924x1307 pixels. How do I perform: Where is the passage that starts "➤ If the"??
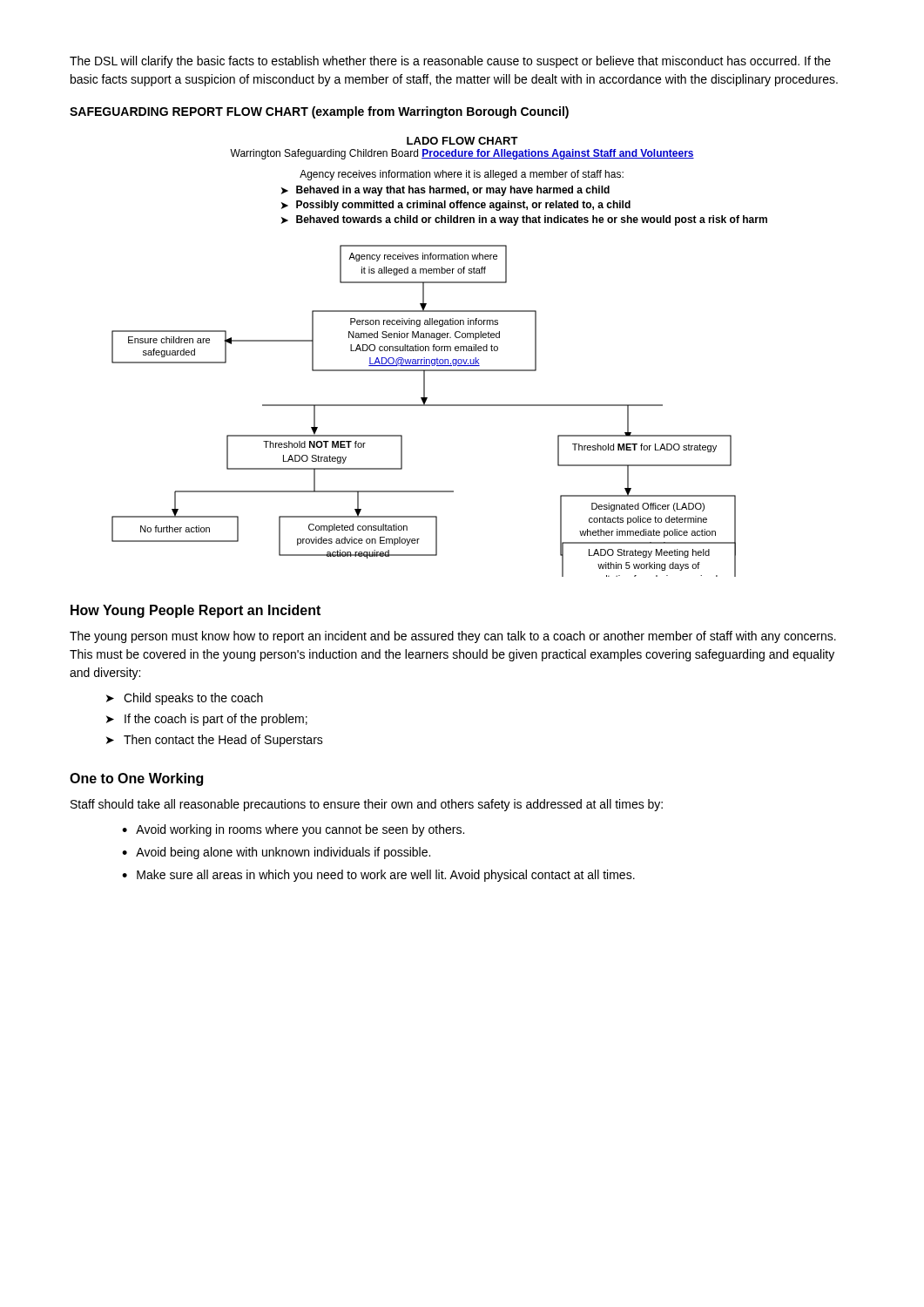tap(206, 719)
